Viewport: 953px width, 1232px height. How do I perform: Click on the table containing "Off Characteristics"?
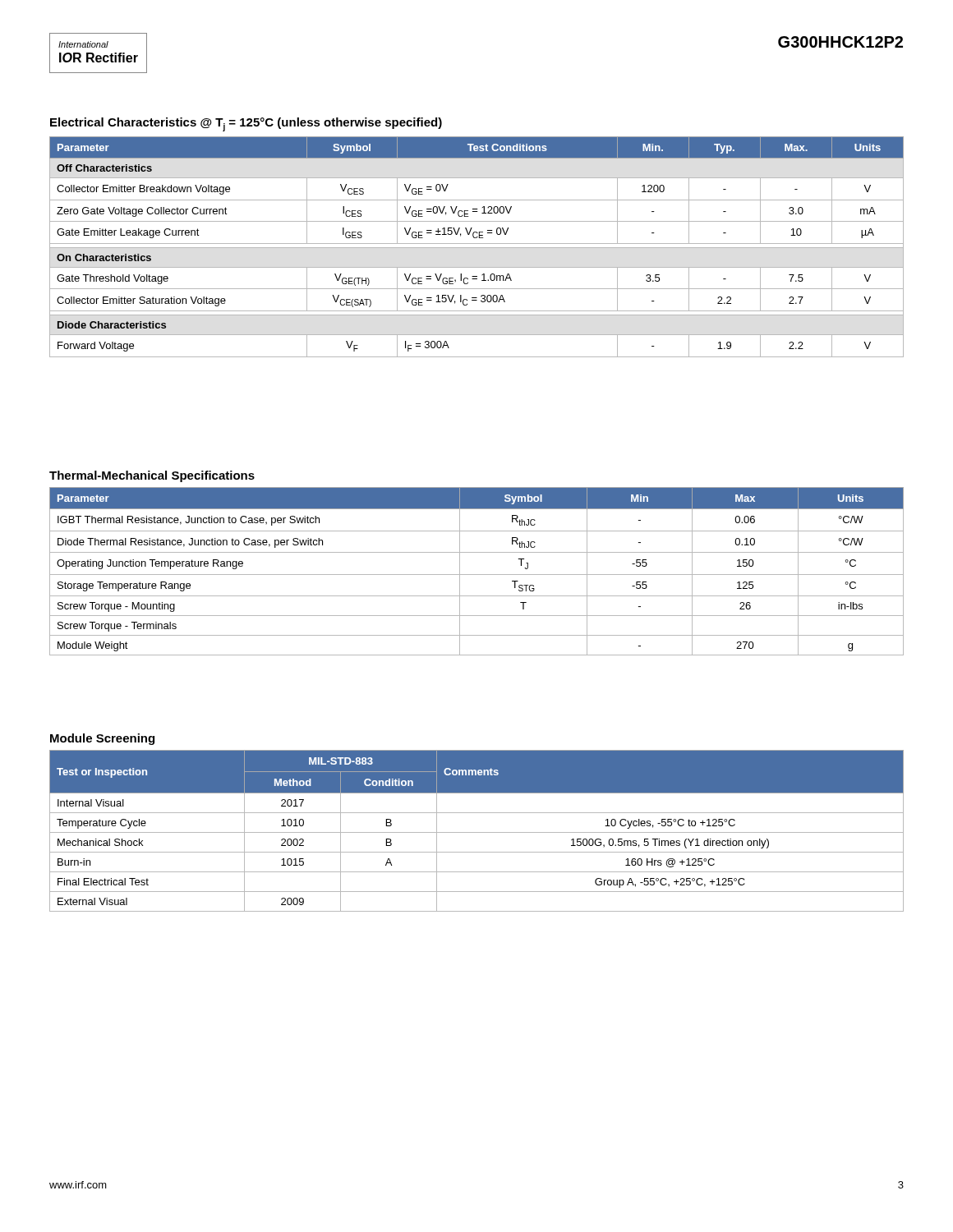(x=476, y=247)
